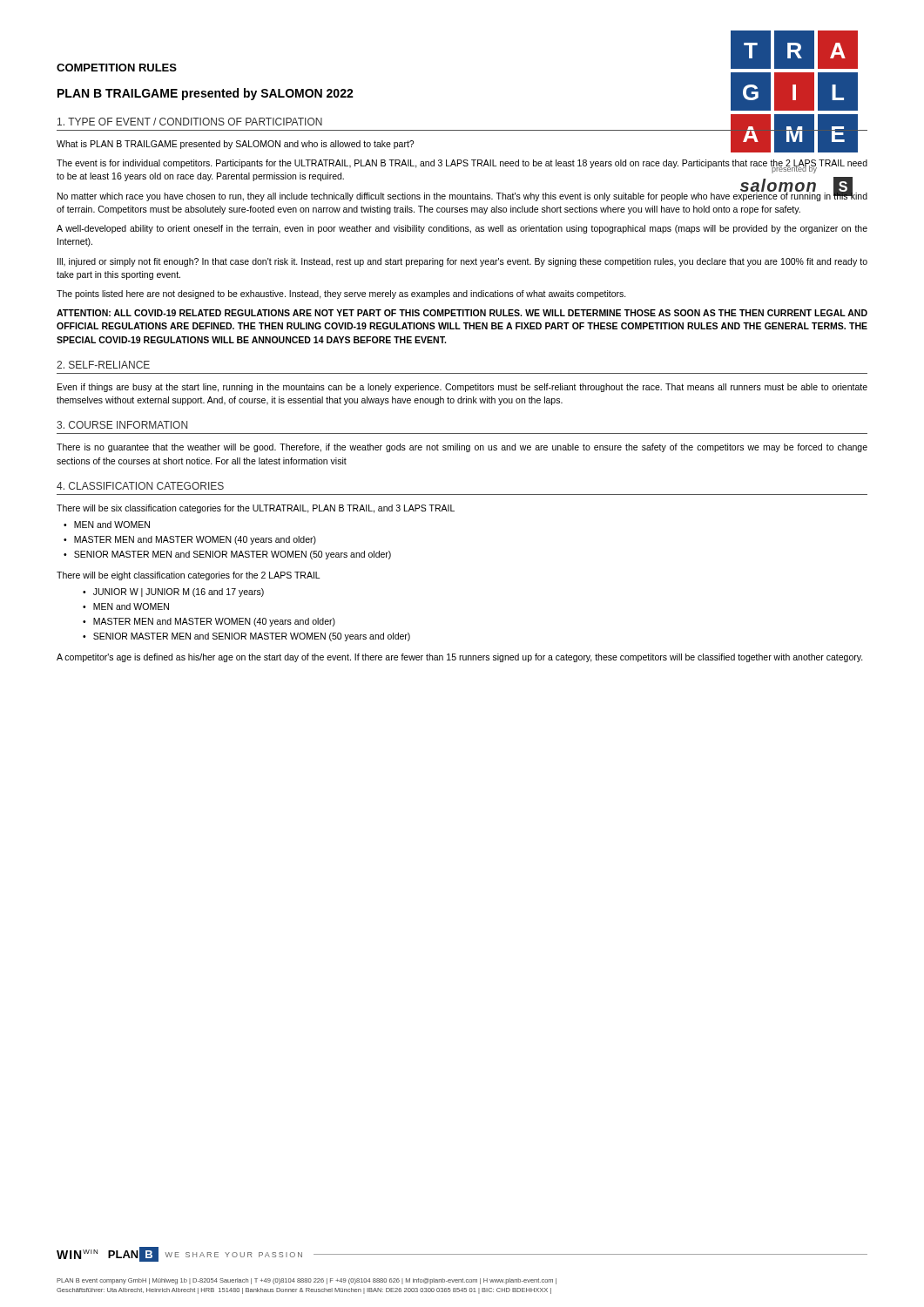
Task: Locate the region starting "ATTENTION: ALL COVID-19"
Action: click(462, 326)
